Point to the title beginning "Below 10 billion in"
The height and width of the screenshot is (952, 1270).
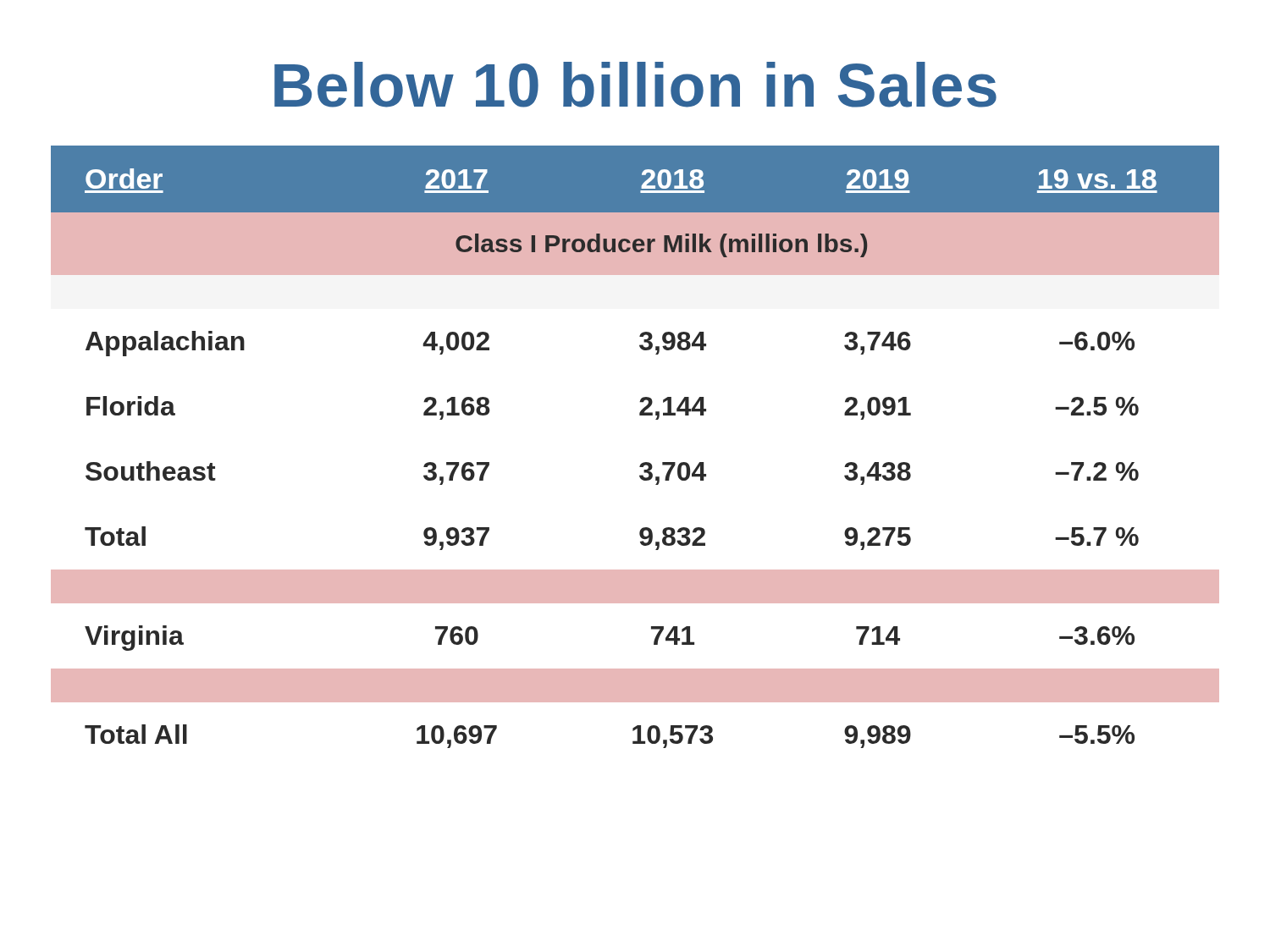635,85
